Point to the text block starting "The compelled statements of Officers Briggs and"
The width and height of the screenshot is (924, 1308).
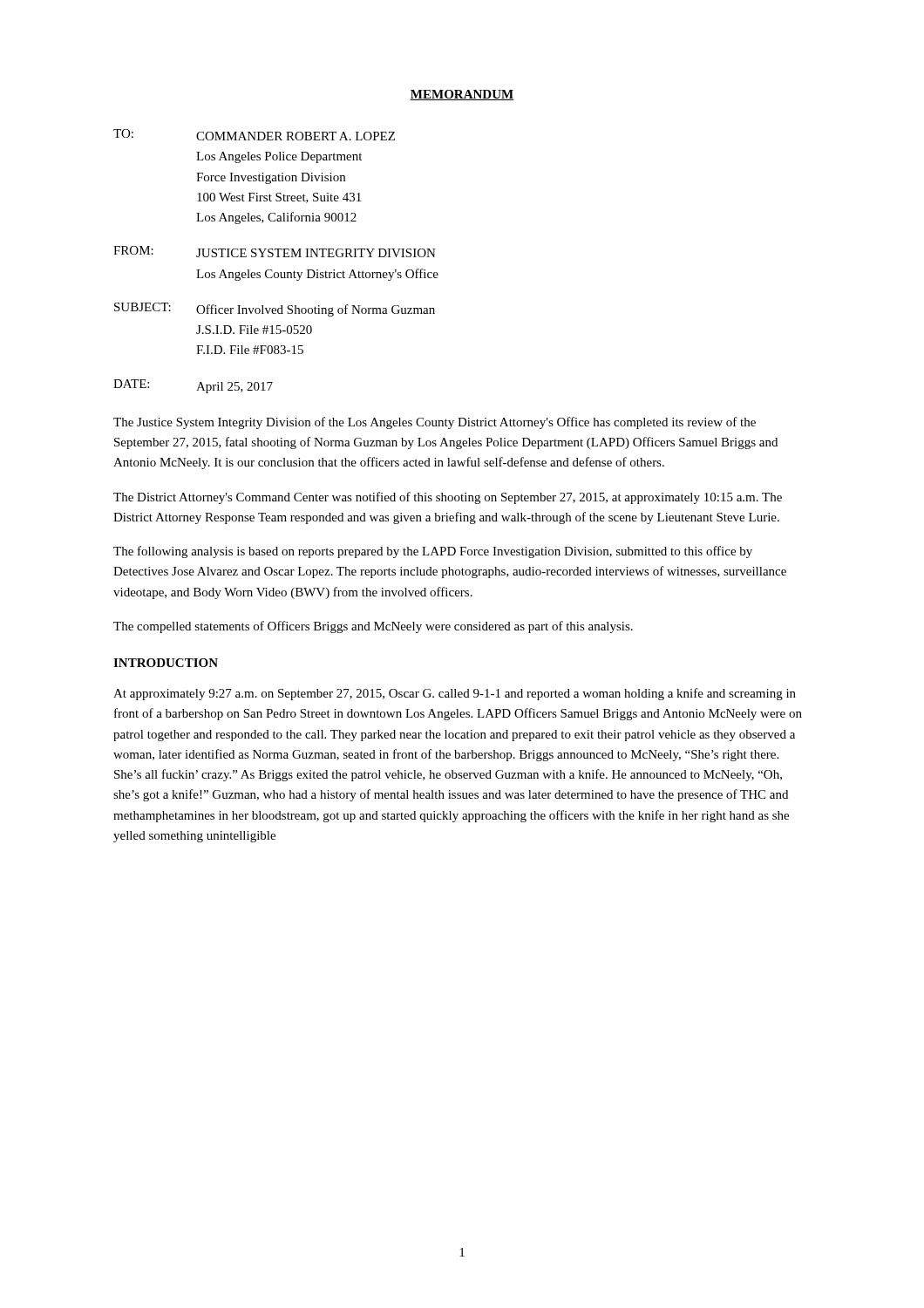tap(462, 626)
